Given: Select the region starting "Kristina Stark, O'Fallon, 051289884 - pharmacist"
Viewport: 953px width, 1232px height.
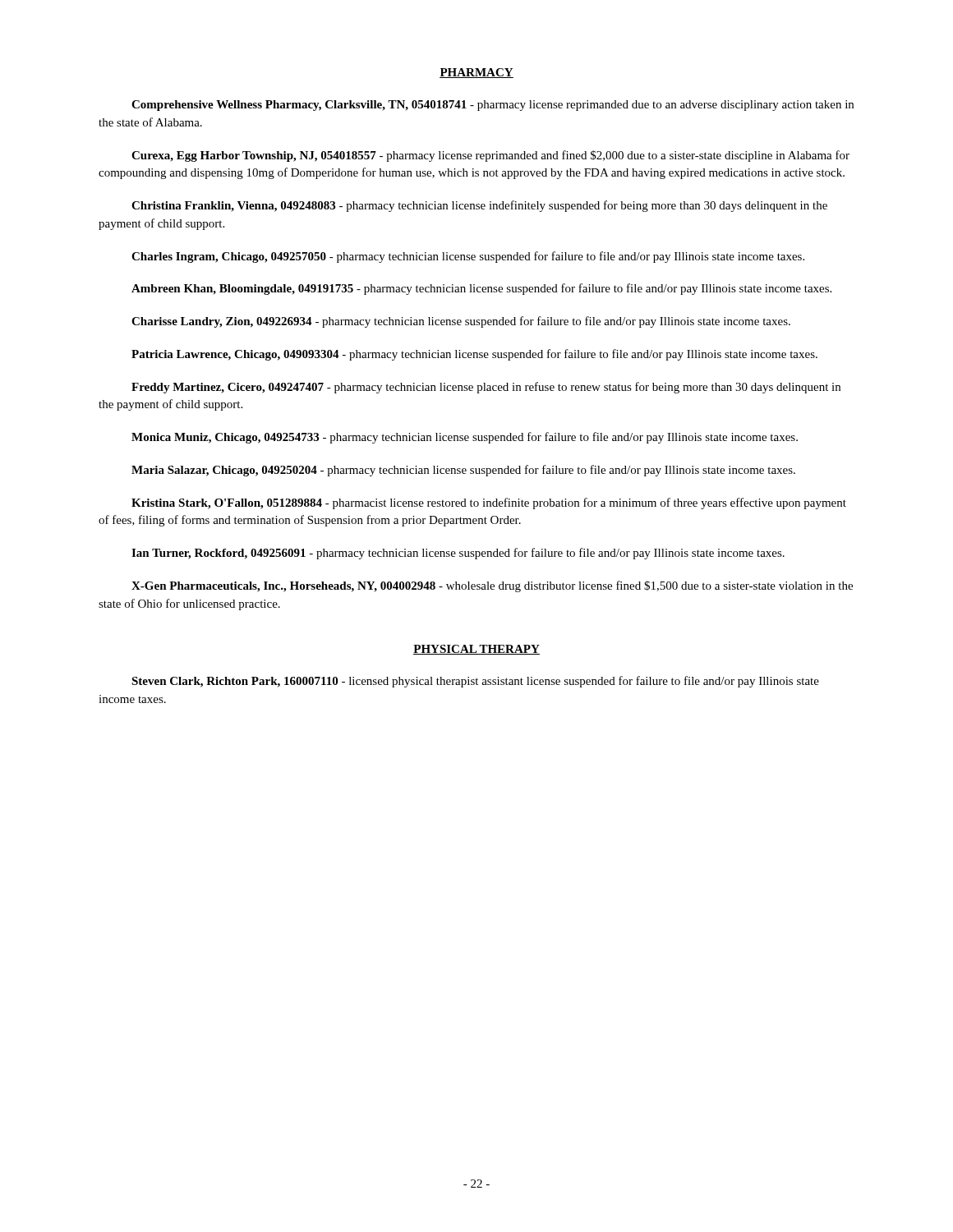Looking at the screenshot, I should pyautogui.click(x=476, y=512).
